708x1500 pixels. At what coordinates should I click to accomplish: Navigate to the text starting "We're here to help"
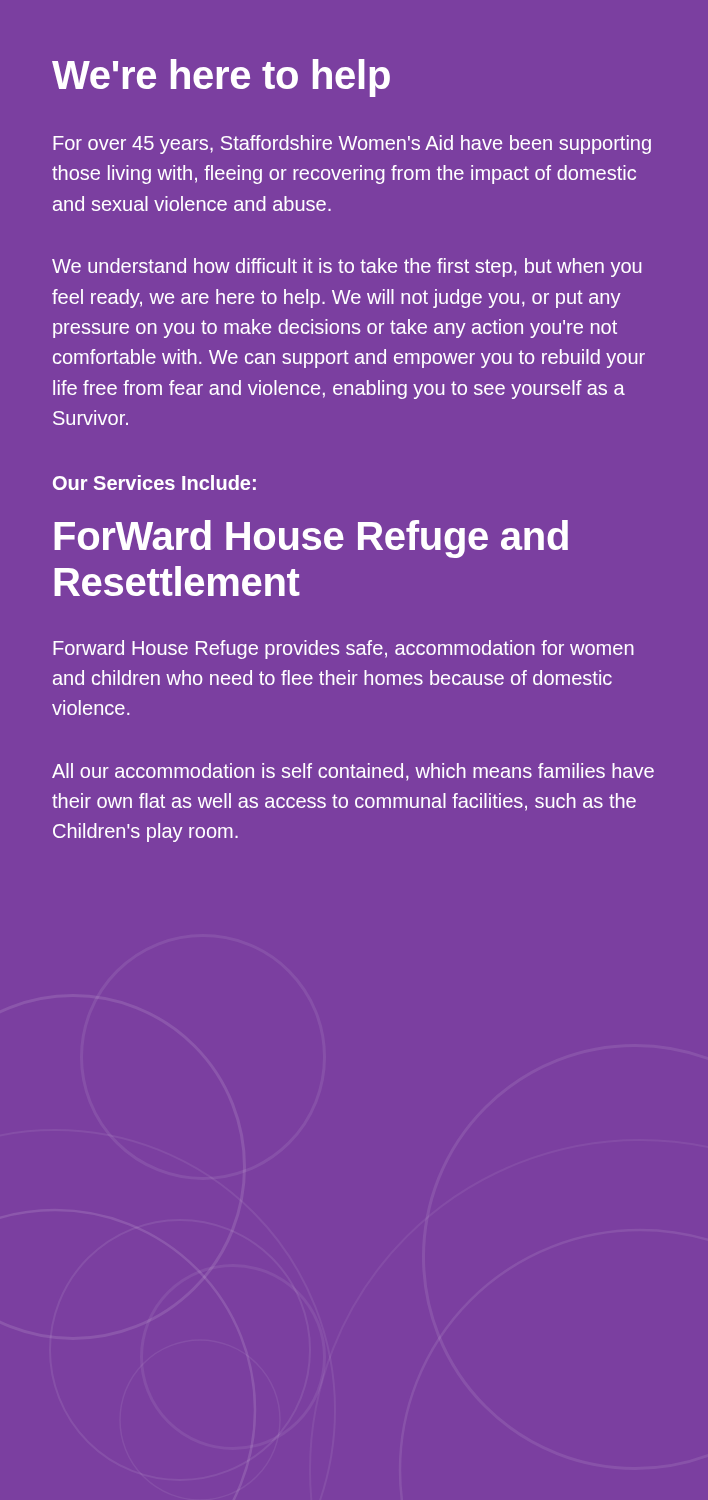click(x=221, y=75)
